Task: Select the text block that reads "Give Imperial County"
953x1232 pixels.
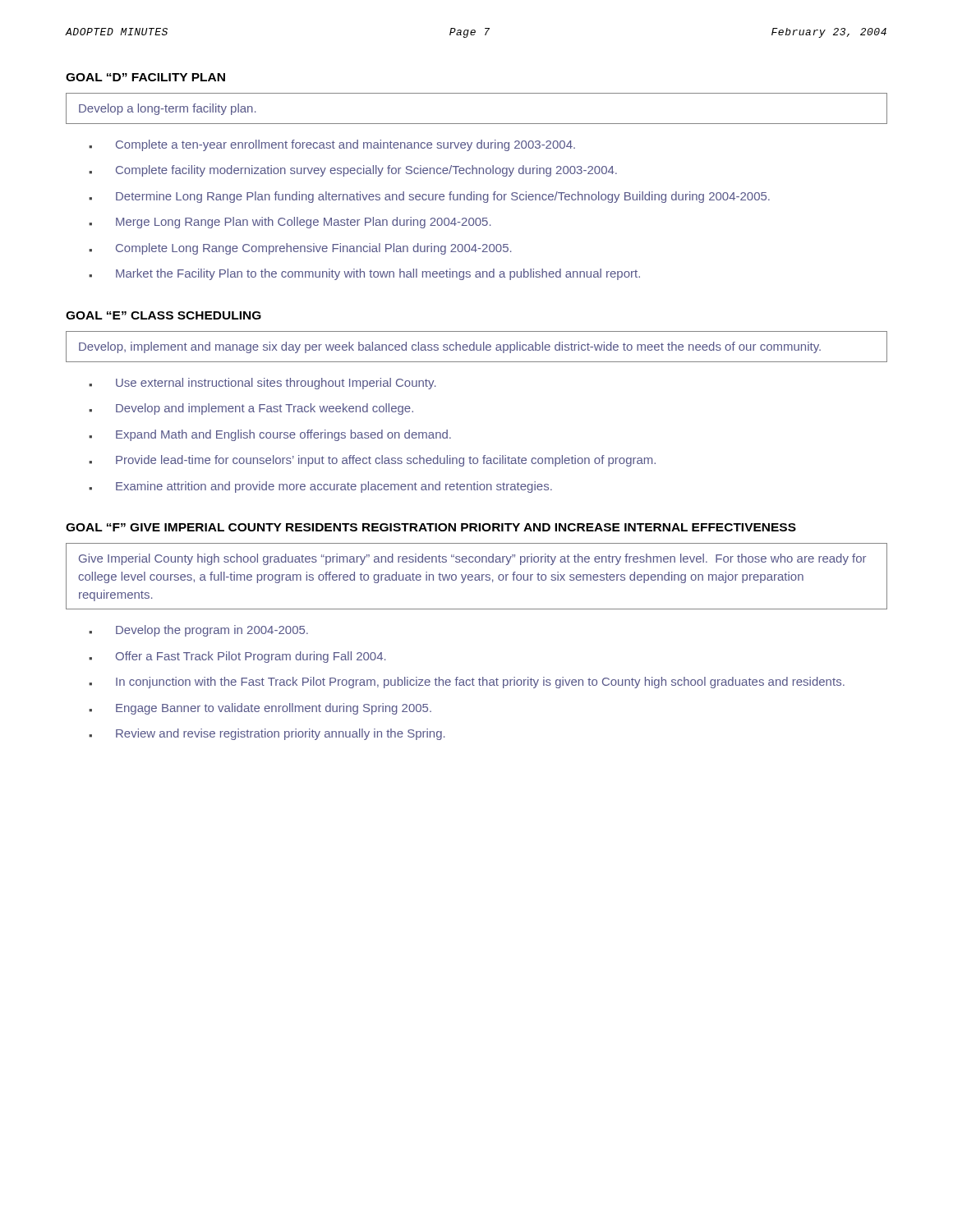Action: [x=472, y=576]
